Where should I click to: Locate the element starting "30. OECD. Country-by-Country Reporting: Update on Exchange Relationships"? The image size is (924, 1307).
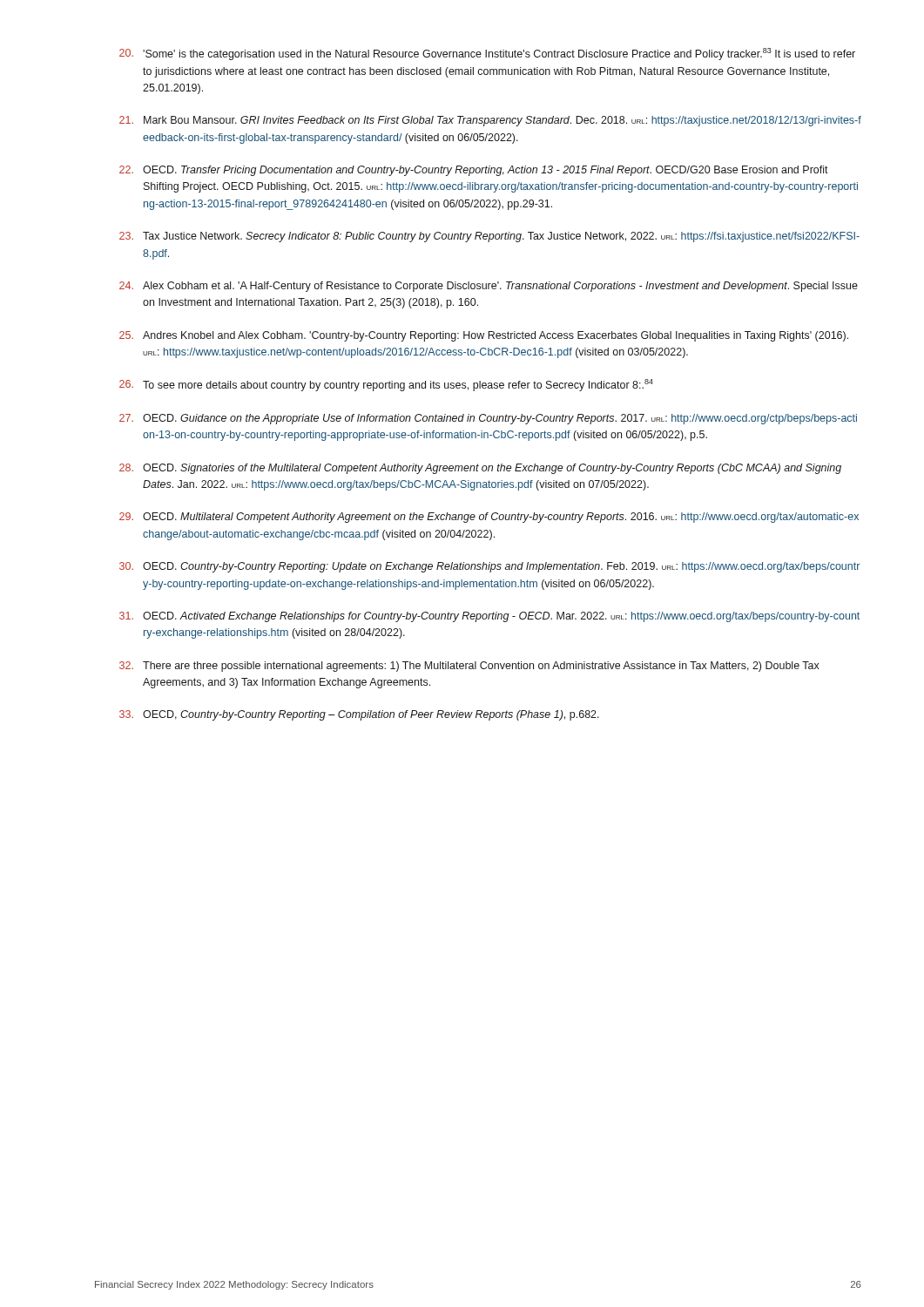[x=478, y=576]
